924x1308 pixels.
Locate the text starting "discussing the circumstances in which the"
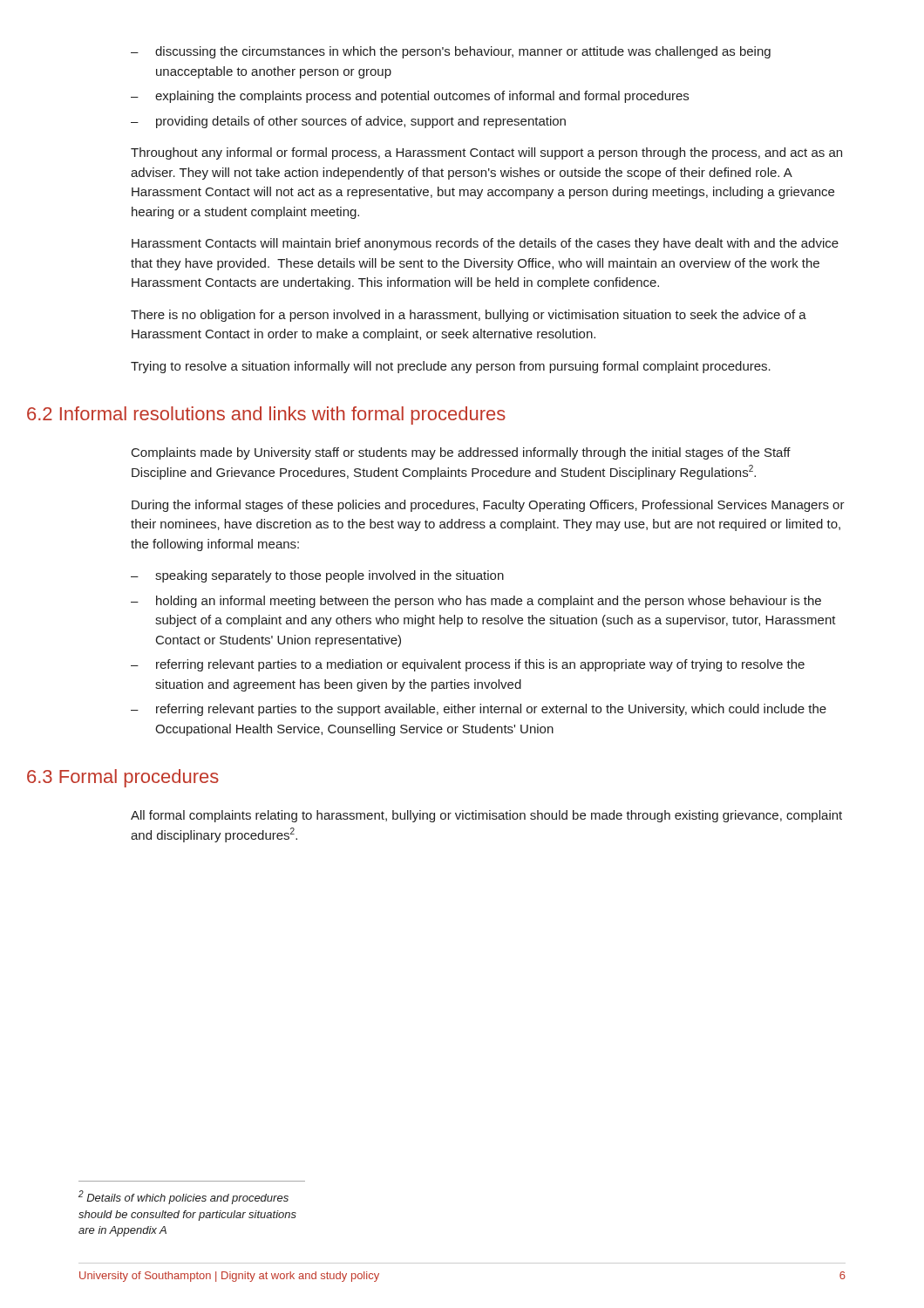pos(488,61)
